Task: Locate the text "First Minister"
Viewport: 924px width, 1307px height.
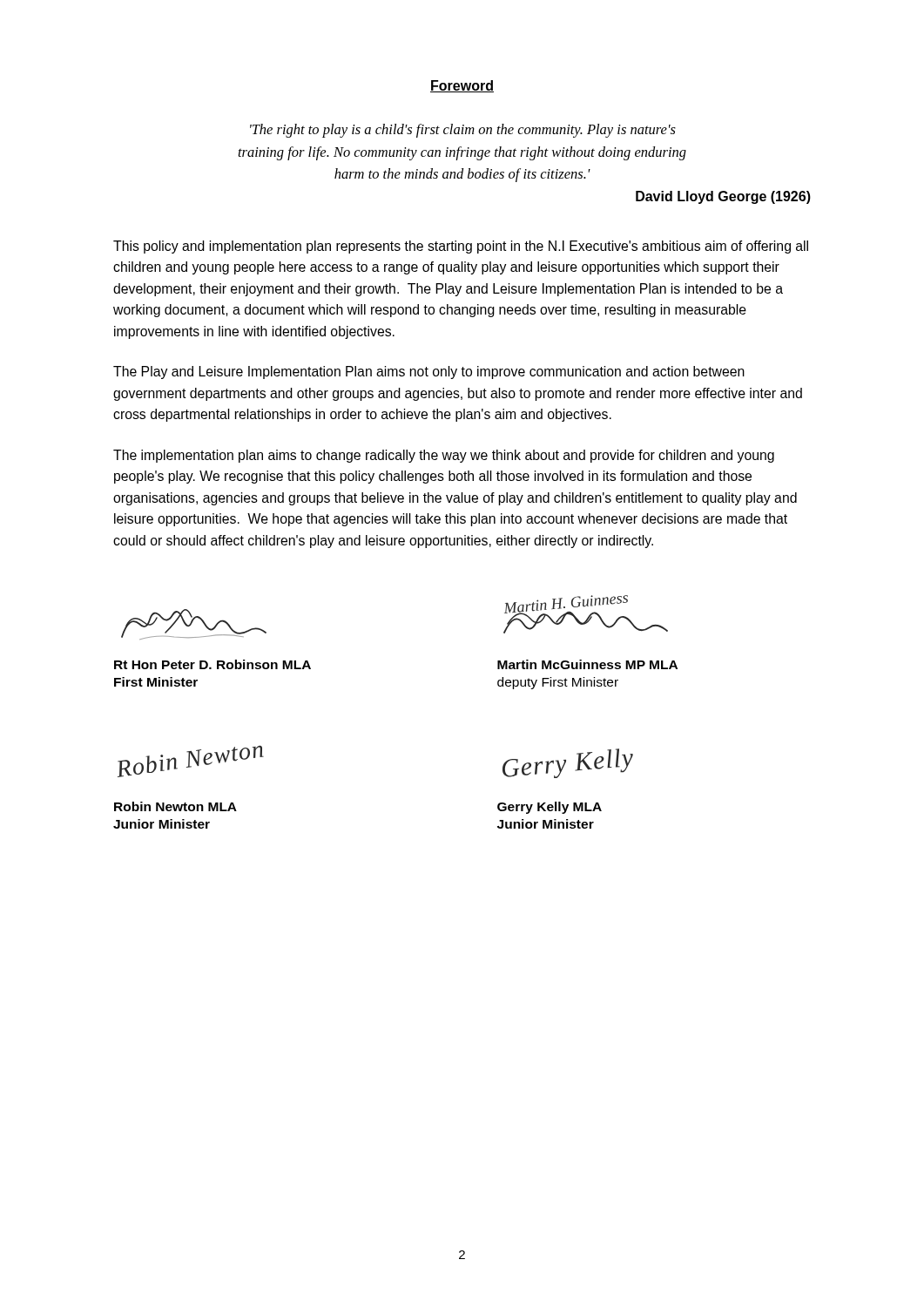Action: (156, 682)
